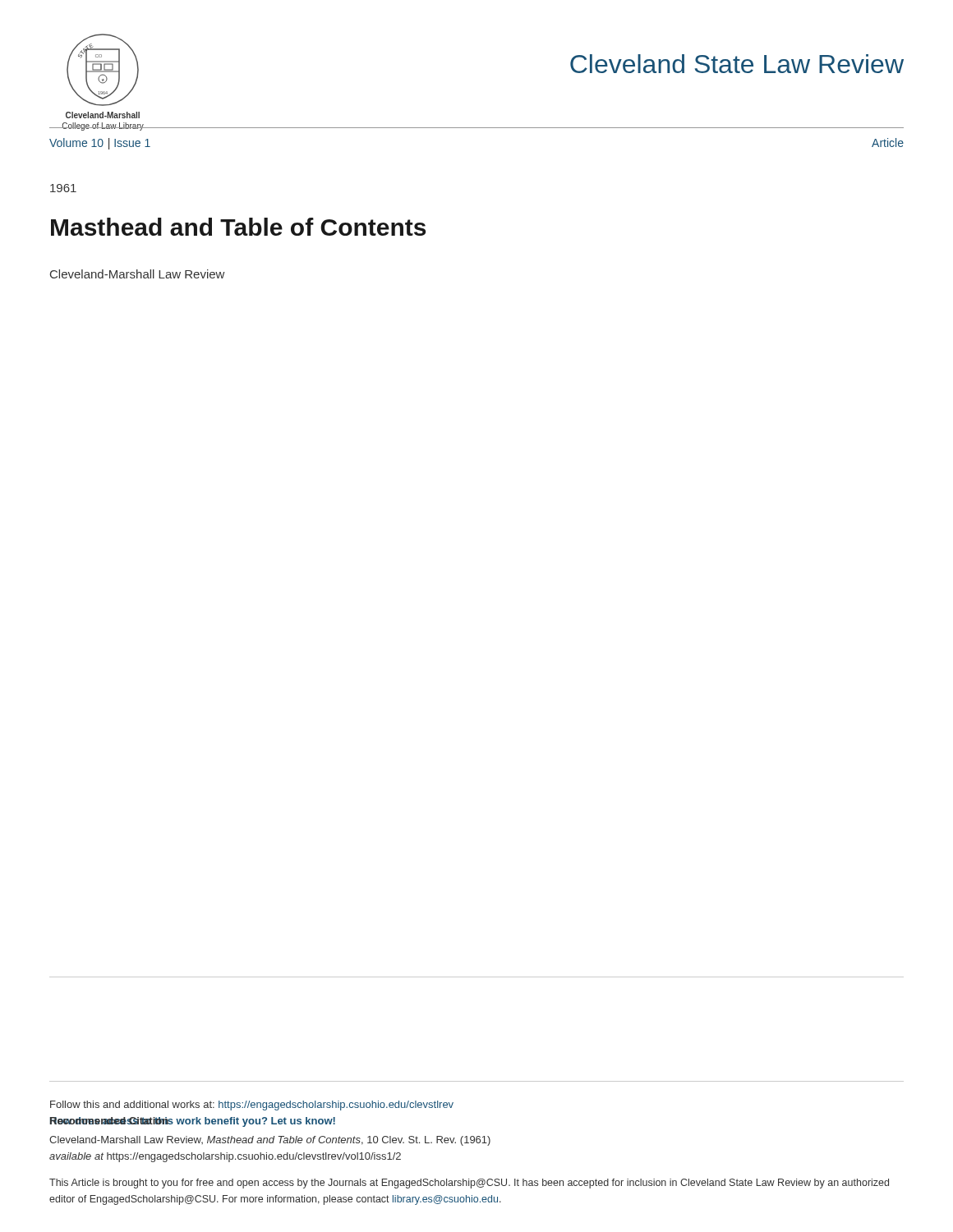
Task: Find the block starting "Follow this and"
Action: point(251,1112)
